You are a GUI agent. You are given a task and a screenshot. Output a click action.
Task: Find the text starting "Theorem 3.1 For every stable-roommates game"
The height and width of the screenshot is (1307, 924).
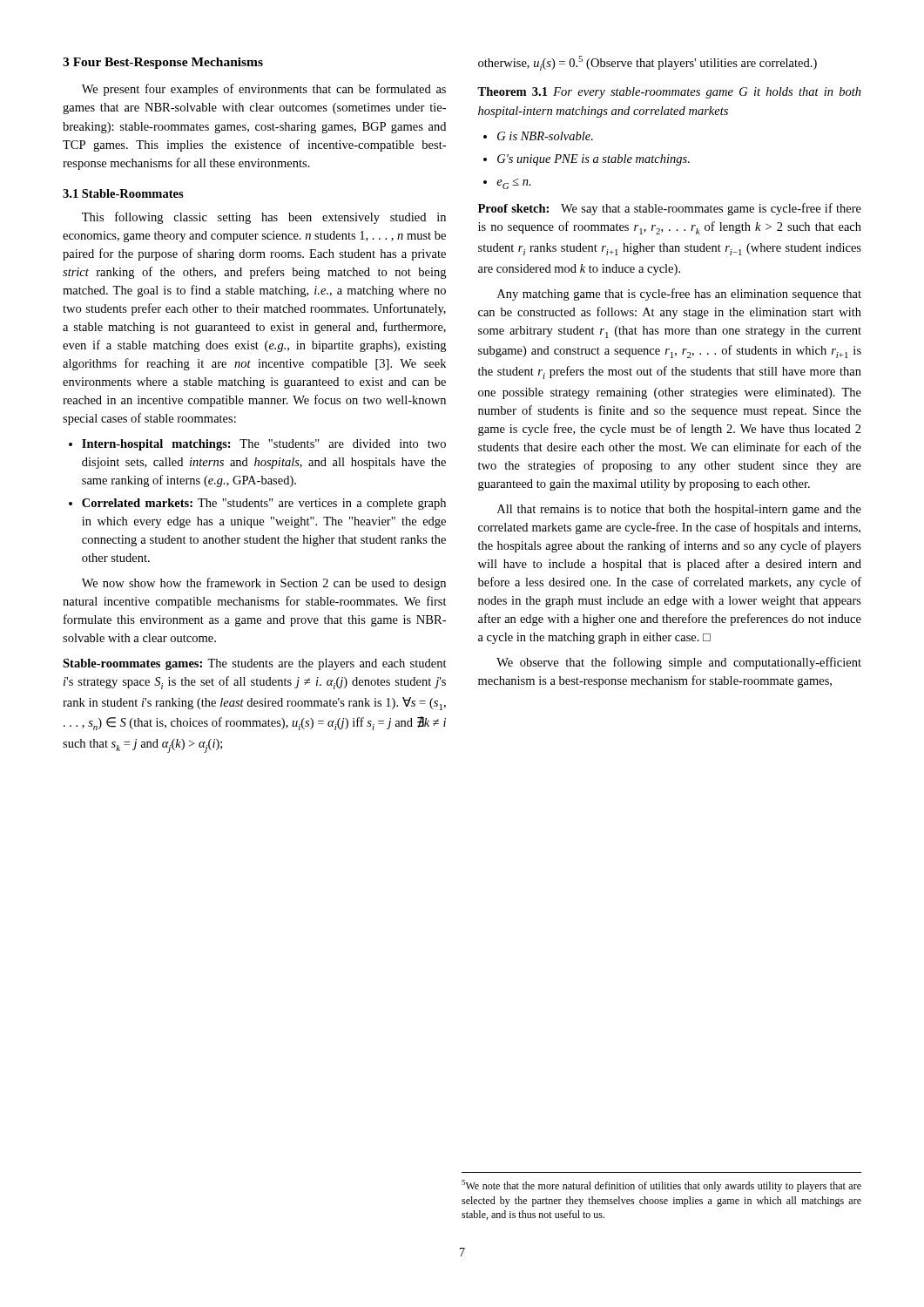669,102
